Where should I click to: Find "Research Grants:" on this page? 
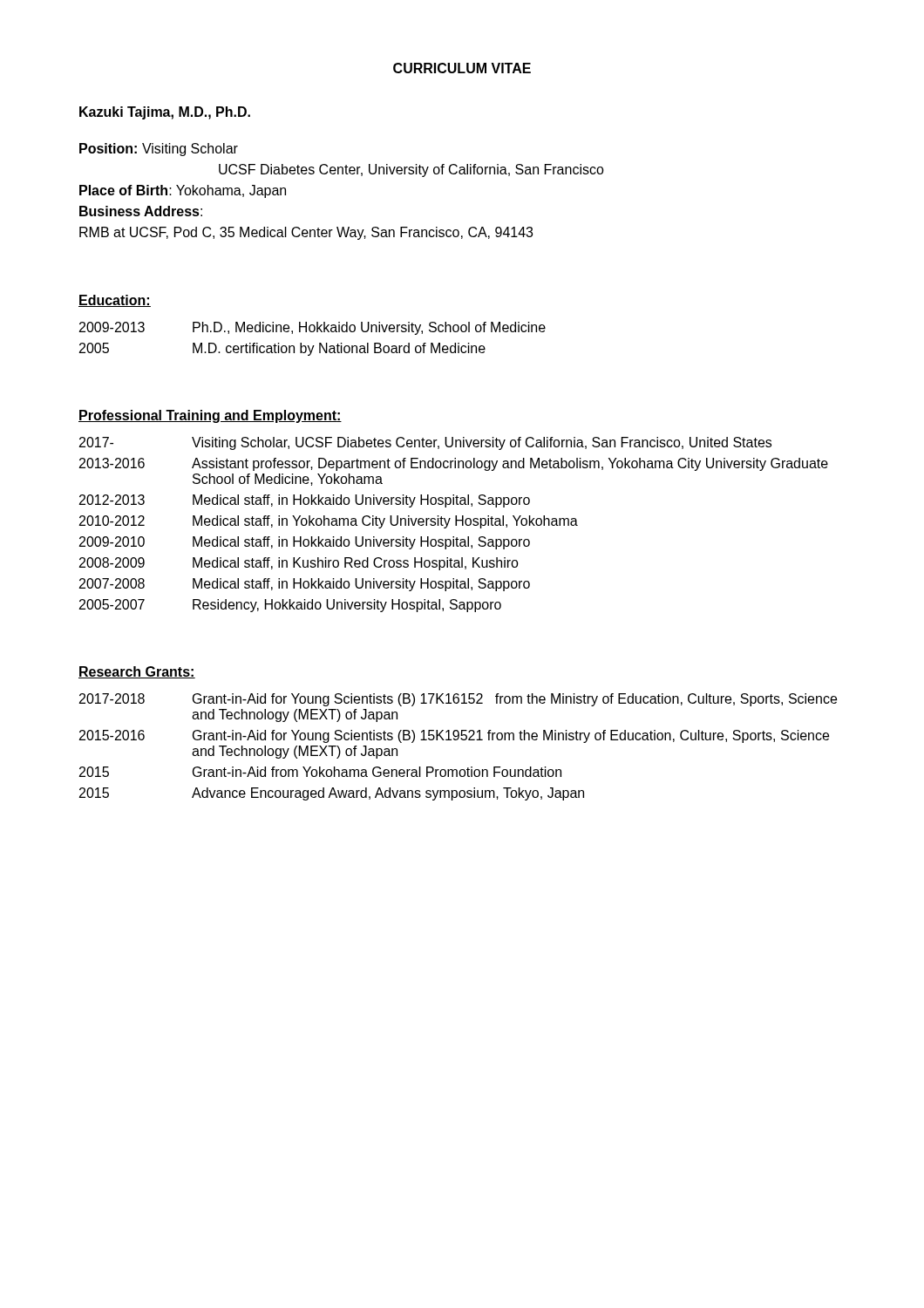137,672
